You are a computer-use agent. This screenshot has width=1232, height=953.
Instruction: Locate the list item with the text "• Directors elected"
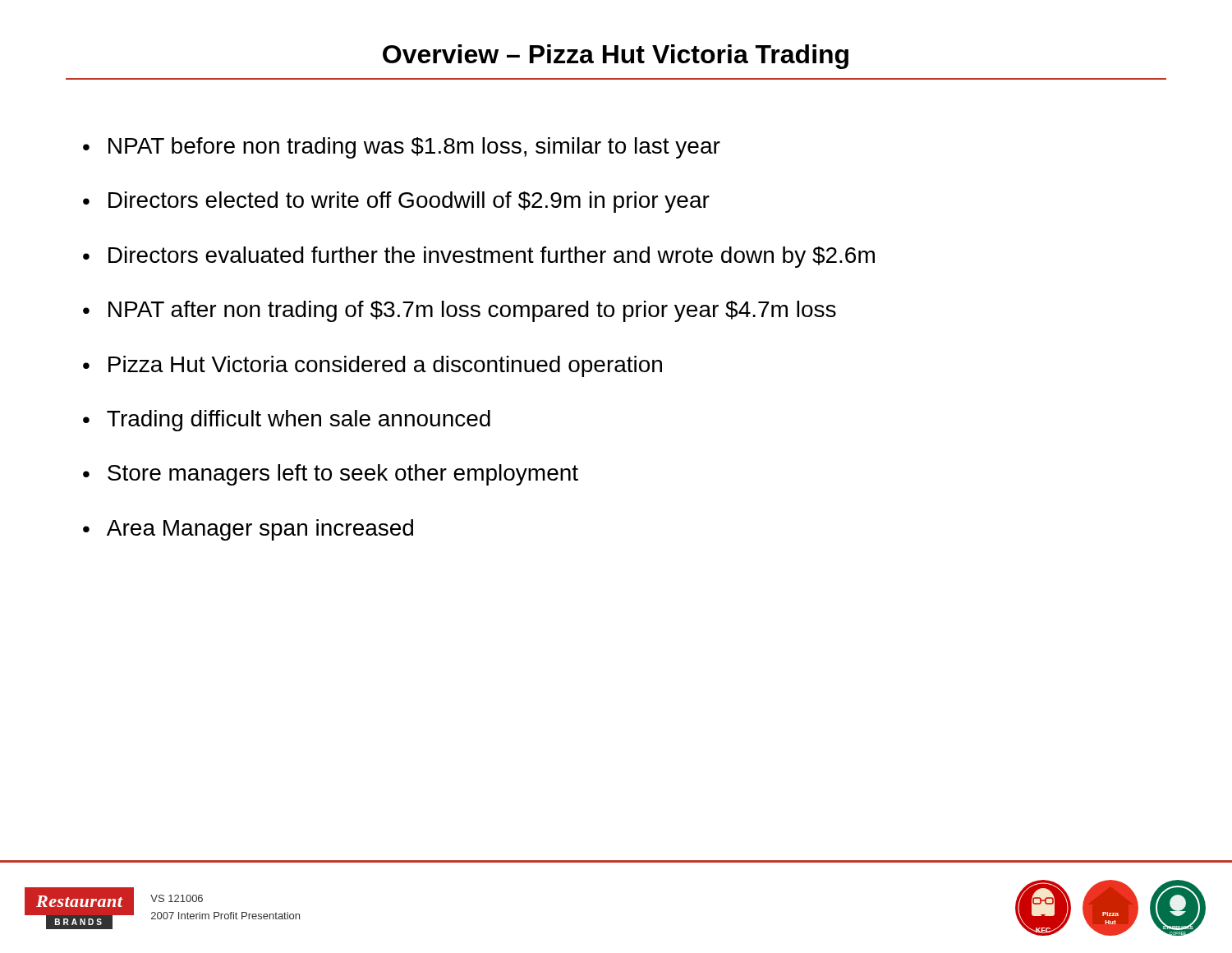point(396,201)
